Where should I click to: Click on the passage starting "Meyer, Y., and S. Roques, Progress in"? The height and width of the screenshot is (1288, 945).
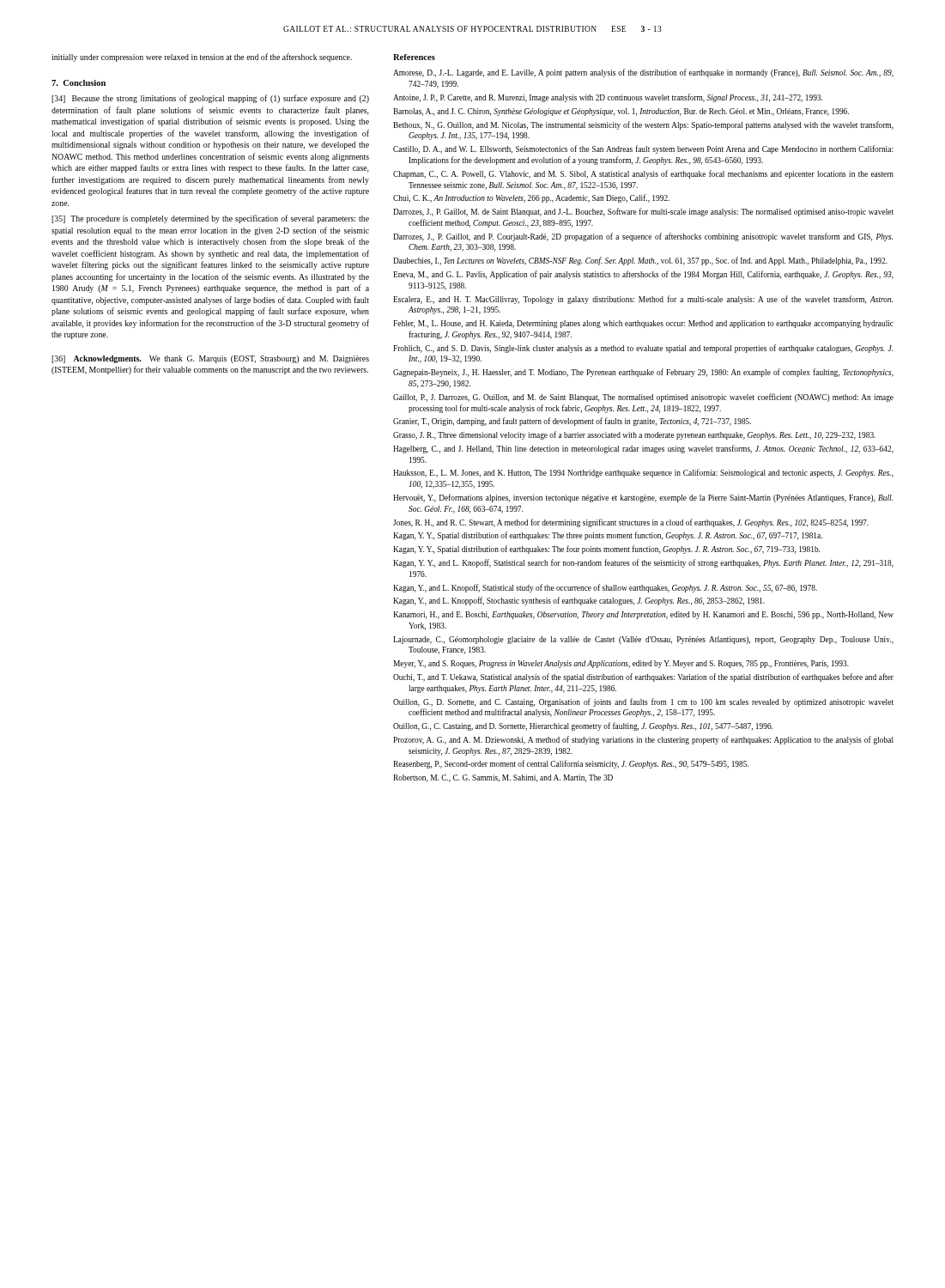click(x=621, y=664)
